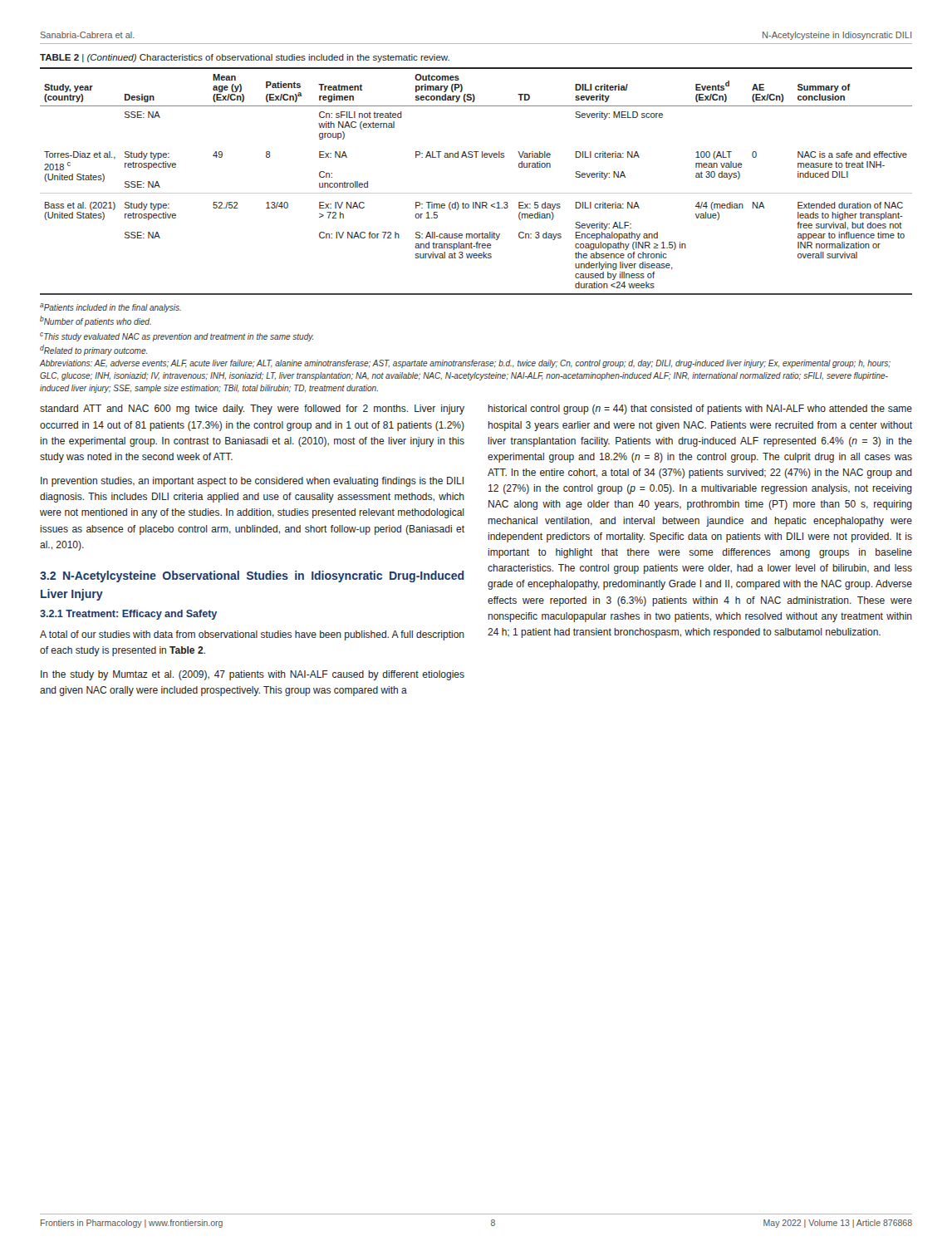This screenshot has height=1246, width=952.
Task: Click on the table containing "Summary of conclusion"
Action: click(x=476, y=181)
